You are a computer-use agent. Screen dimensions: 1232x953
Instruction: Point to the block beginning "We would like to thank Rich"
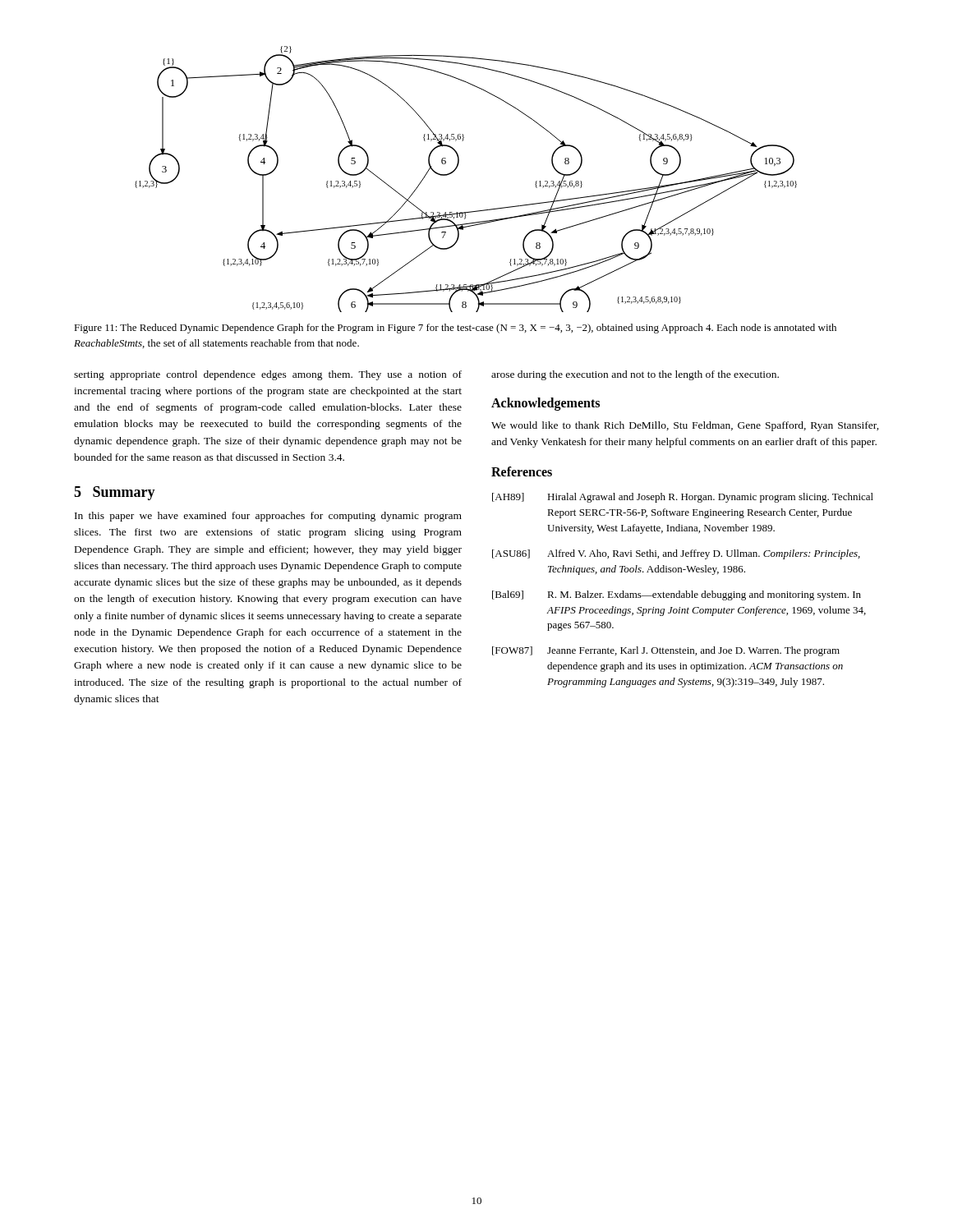[685, 433]
